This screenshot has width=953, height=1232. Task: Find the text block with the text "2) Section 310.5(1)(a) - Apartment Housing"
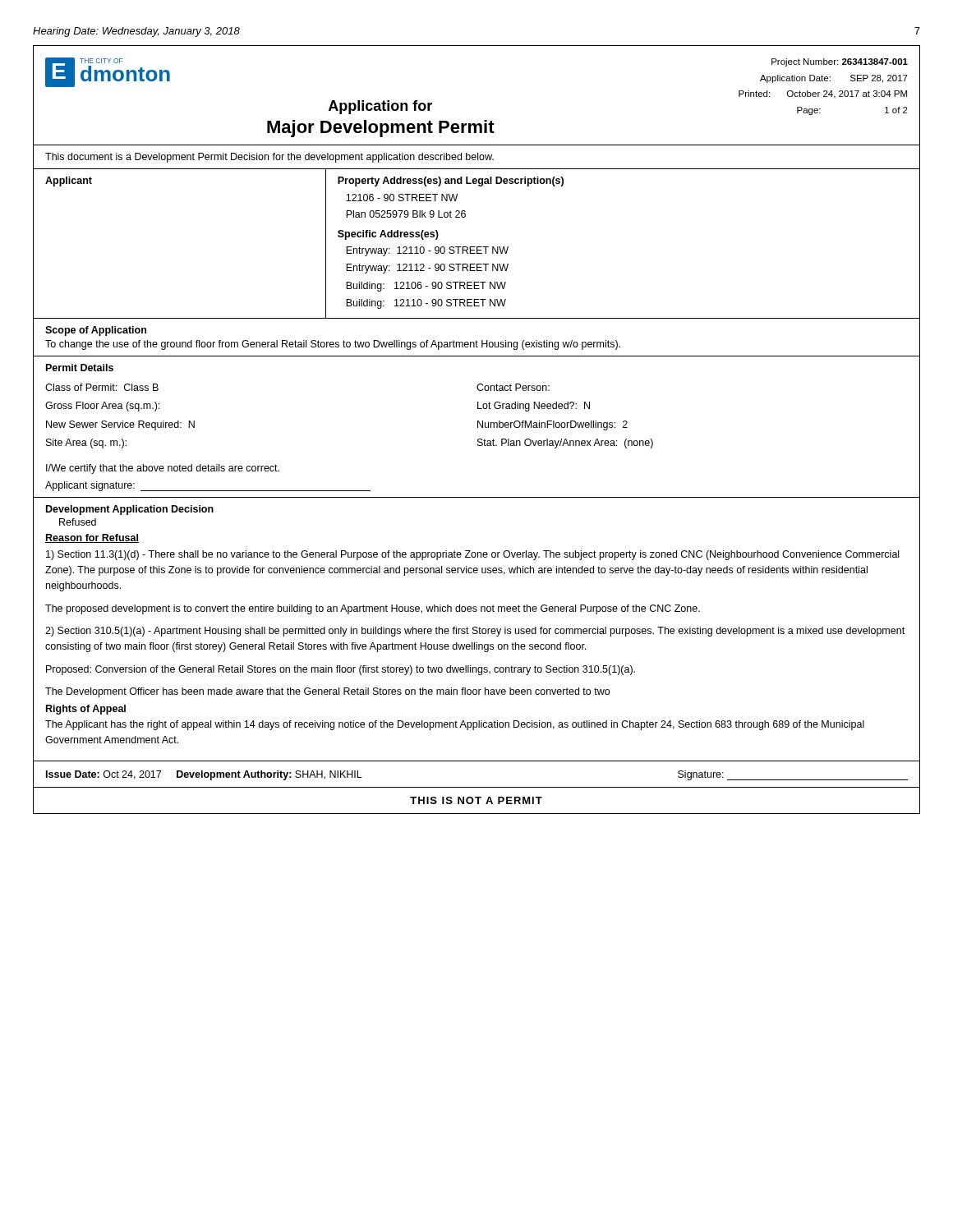click(475, 639)
